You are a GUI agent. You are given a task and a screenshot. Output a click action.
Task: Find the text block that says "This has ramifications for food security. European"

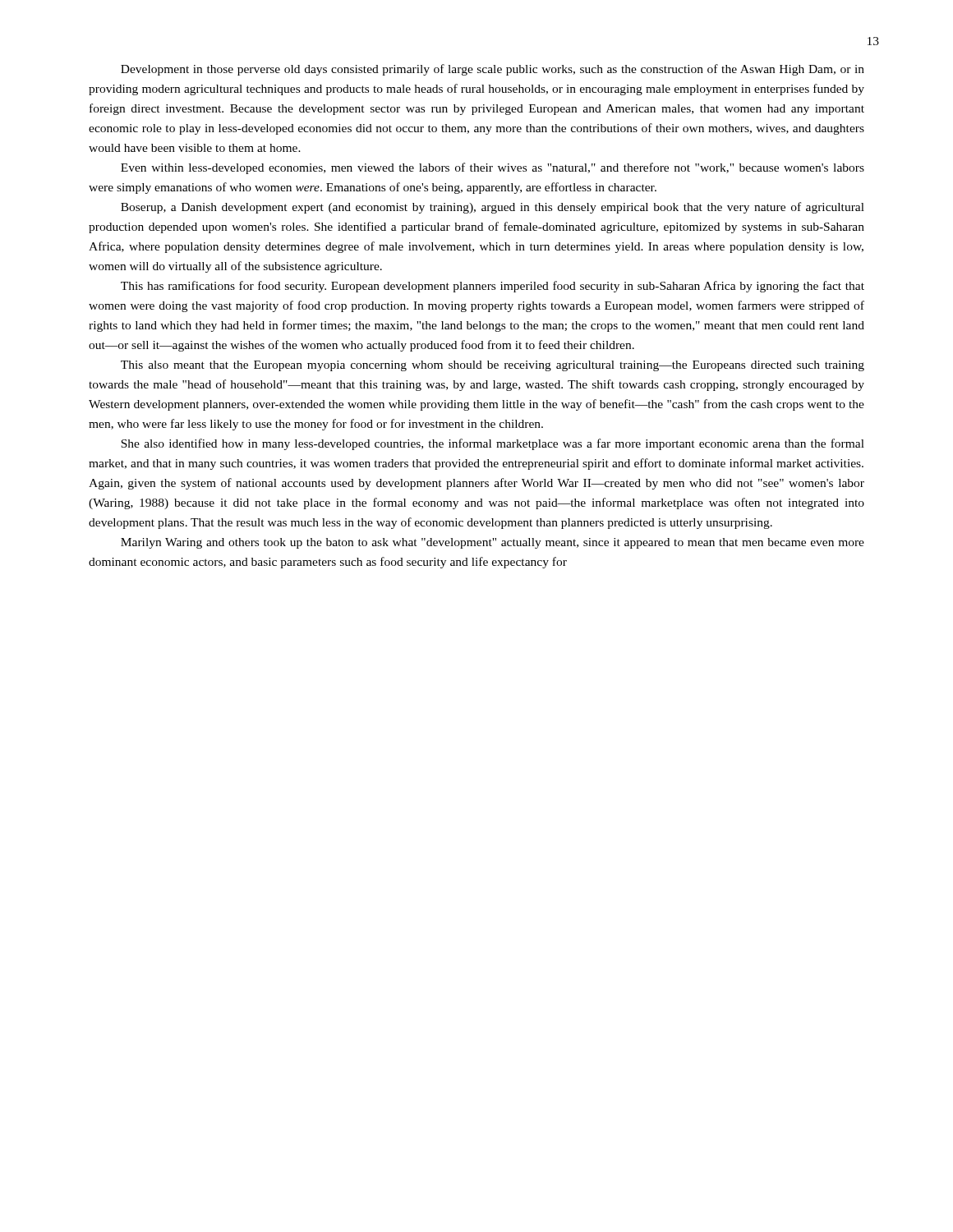[x=476, y=316]
